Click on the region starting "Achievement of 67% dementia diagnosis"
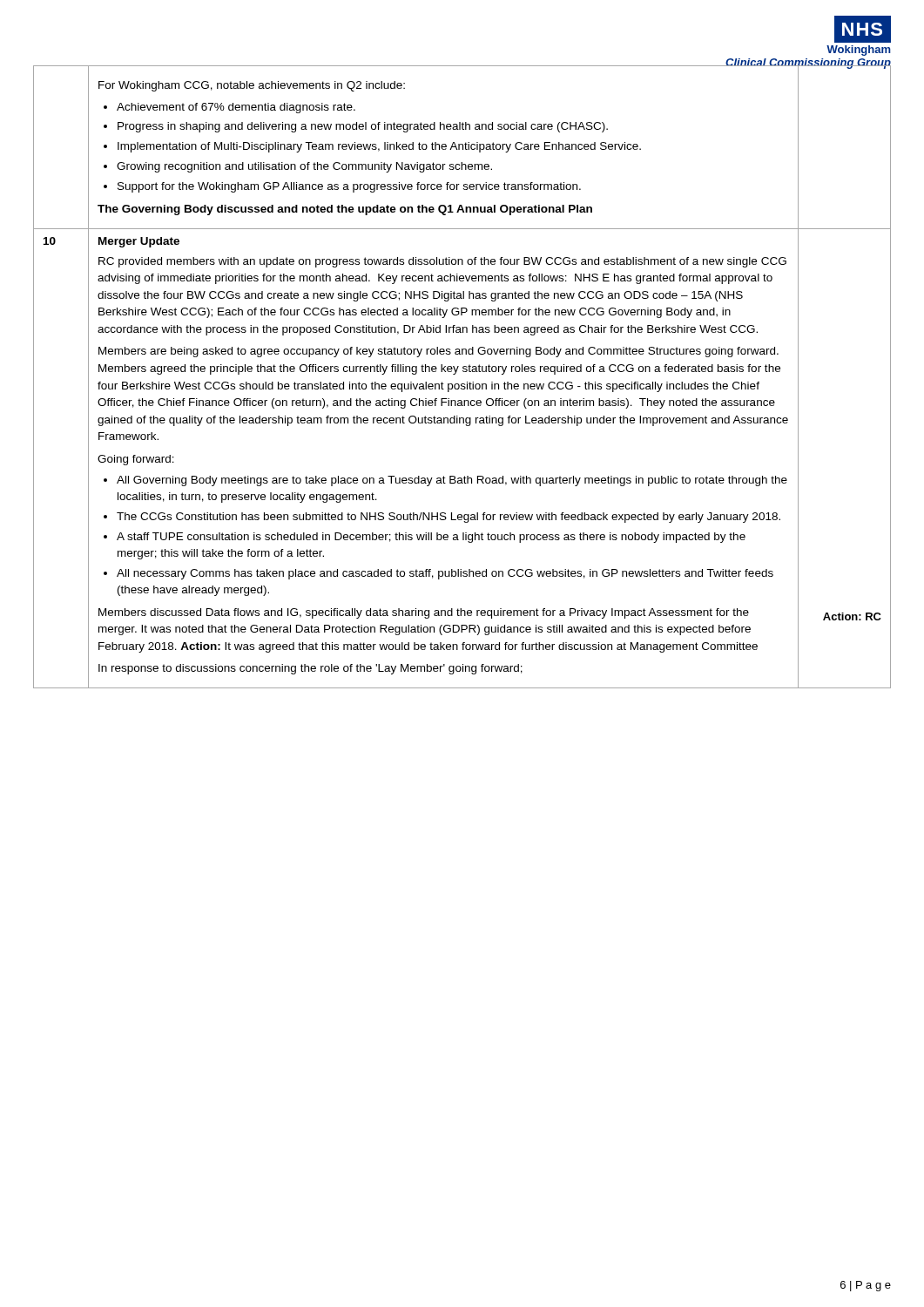924x1307 pixels. [236, 106]
